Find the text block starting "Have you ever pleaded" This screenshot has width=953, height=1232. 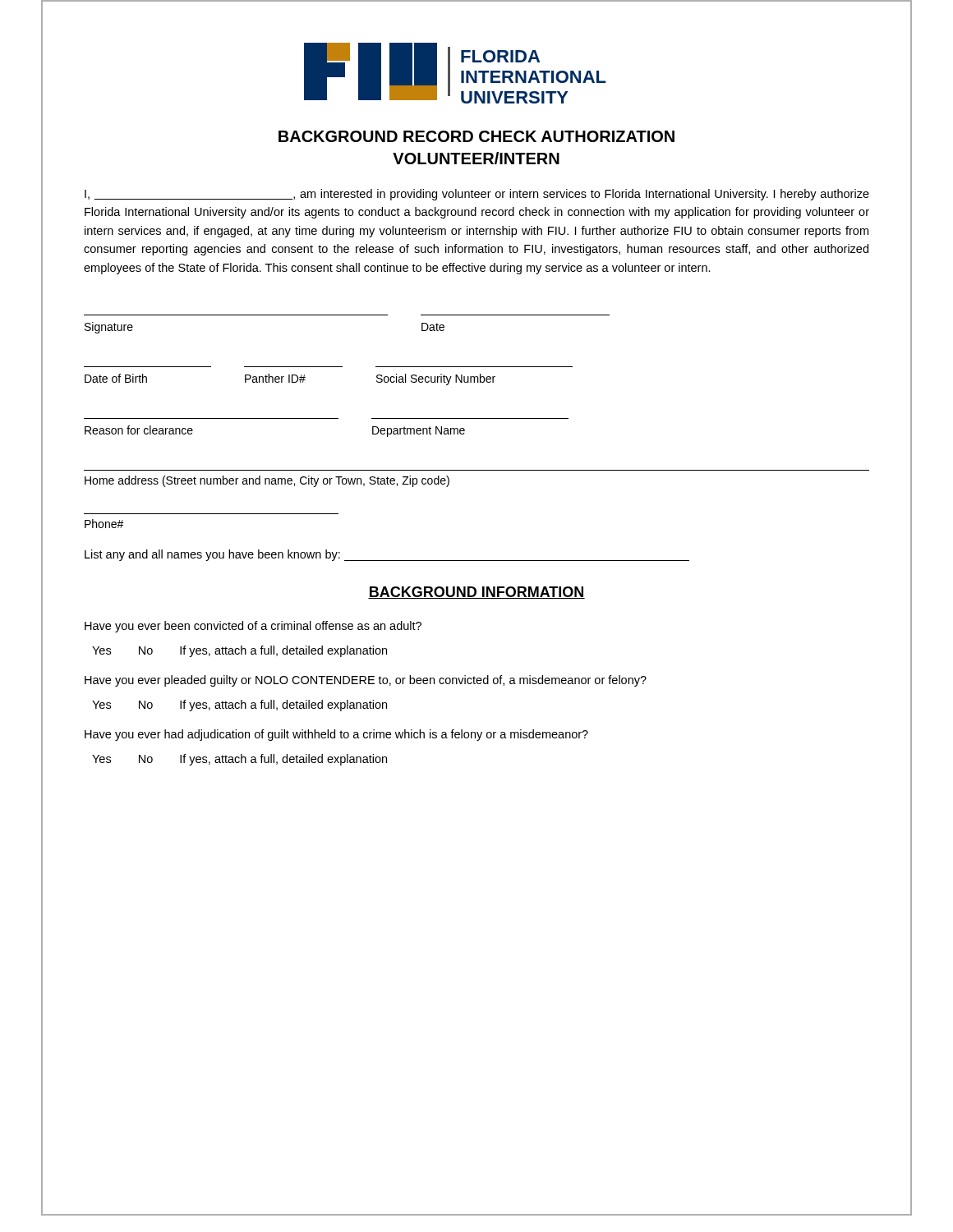coord(365,680)
